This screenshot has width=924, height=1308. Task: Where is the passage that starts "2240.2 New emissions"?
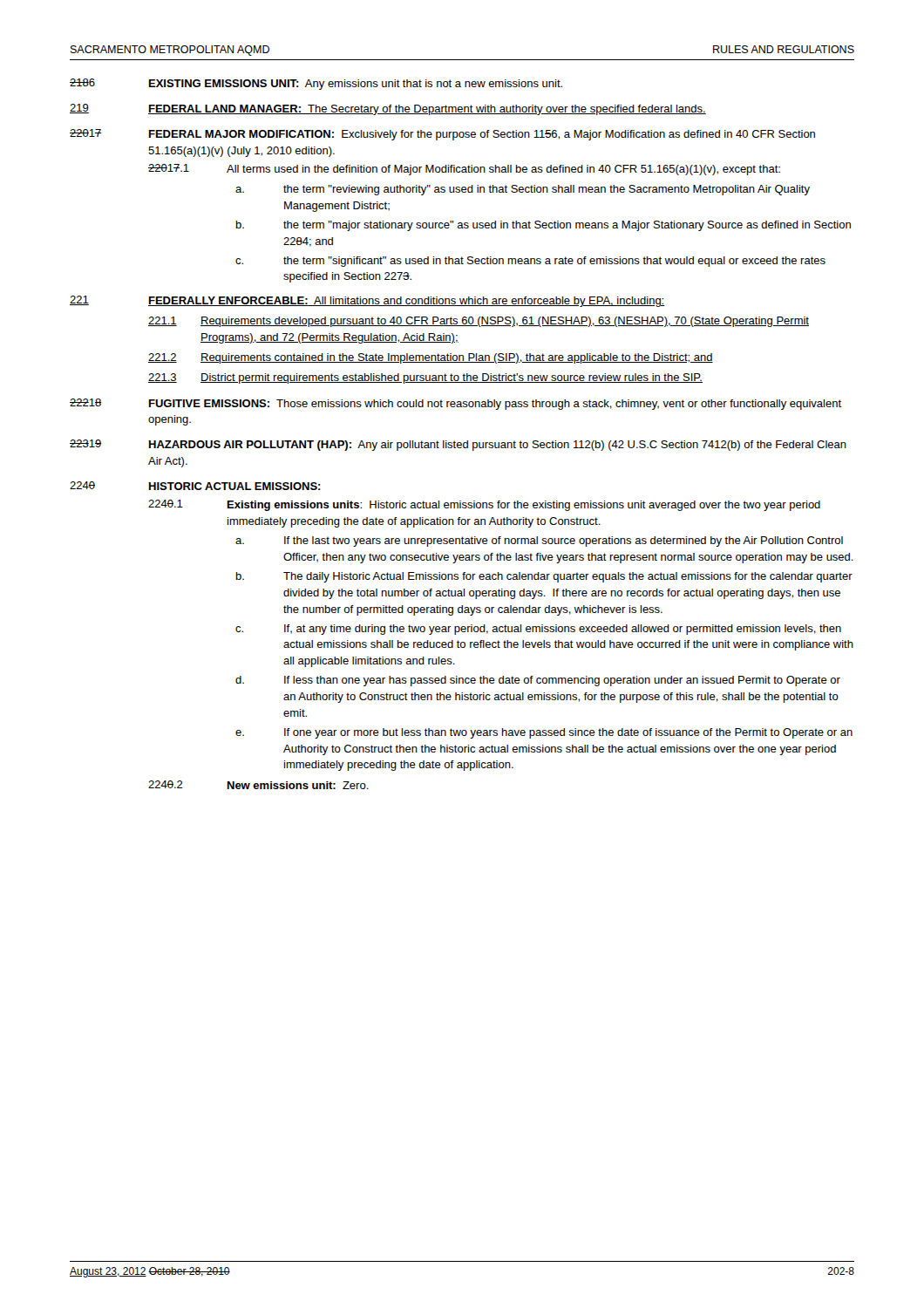[x=258, y=785]
